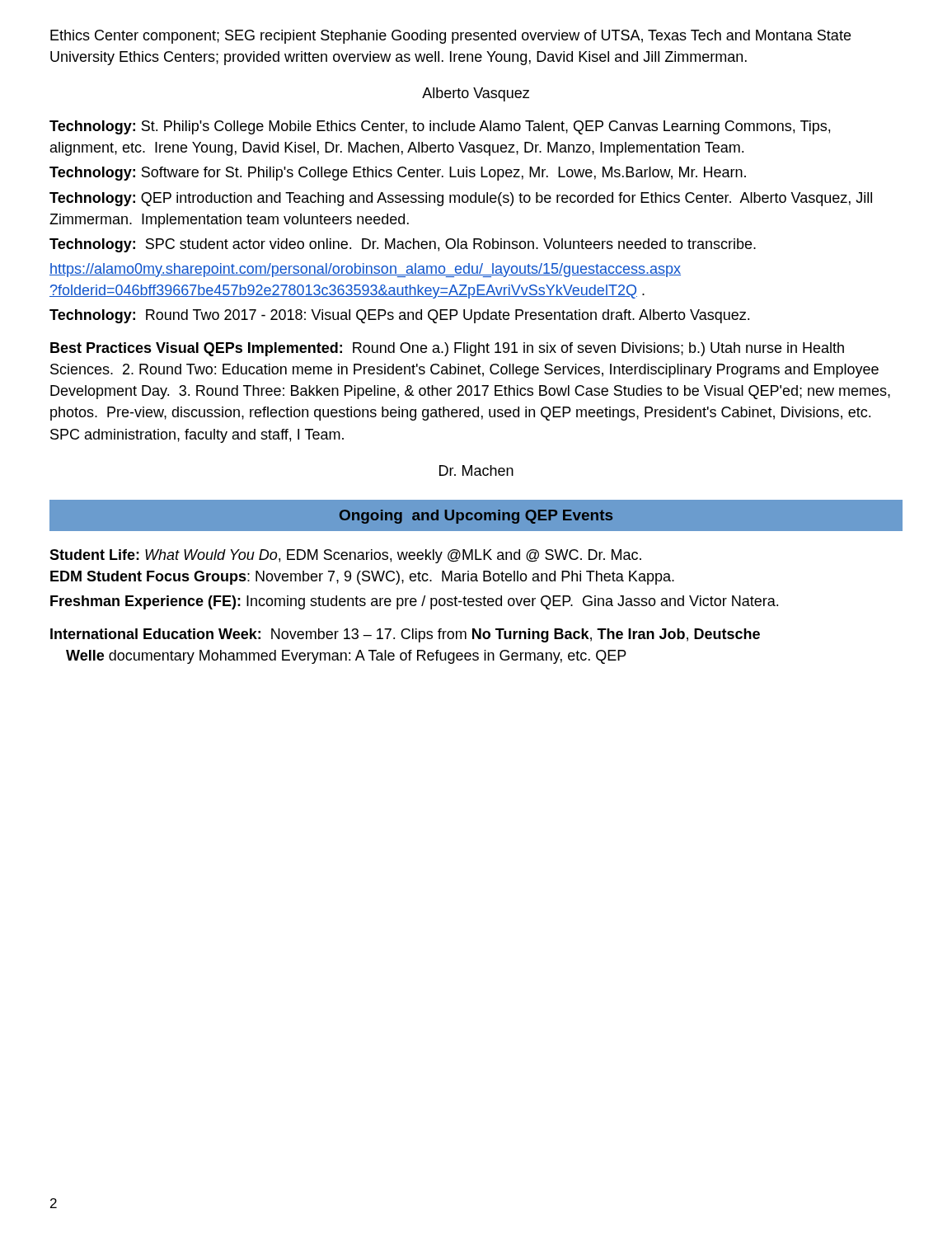Point to "Alberto Vasquez"
This screenshot has height=1237, width=952.
[476, 93]
